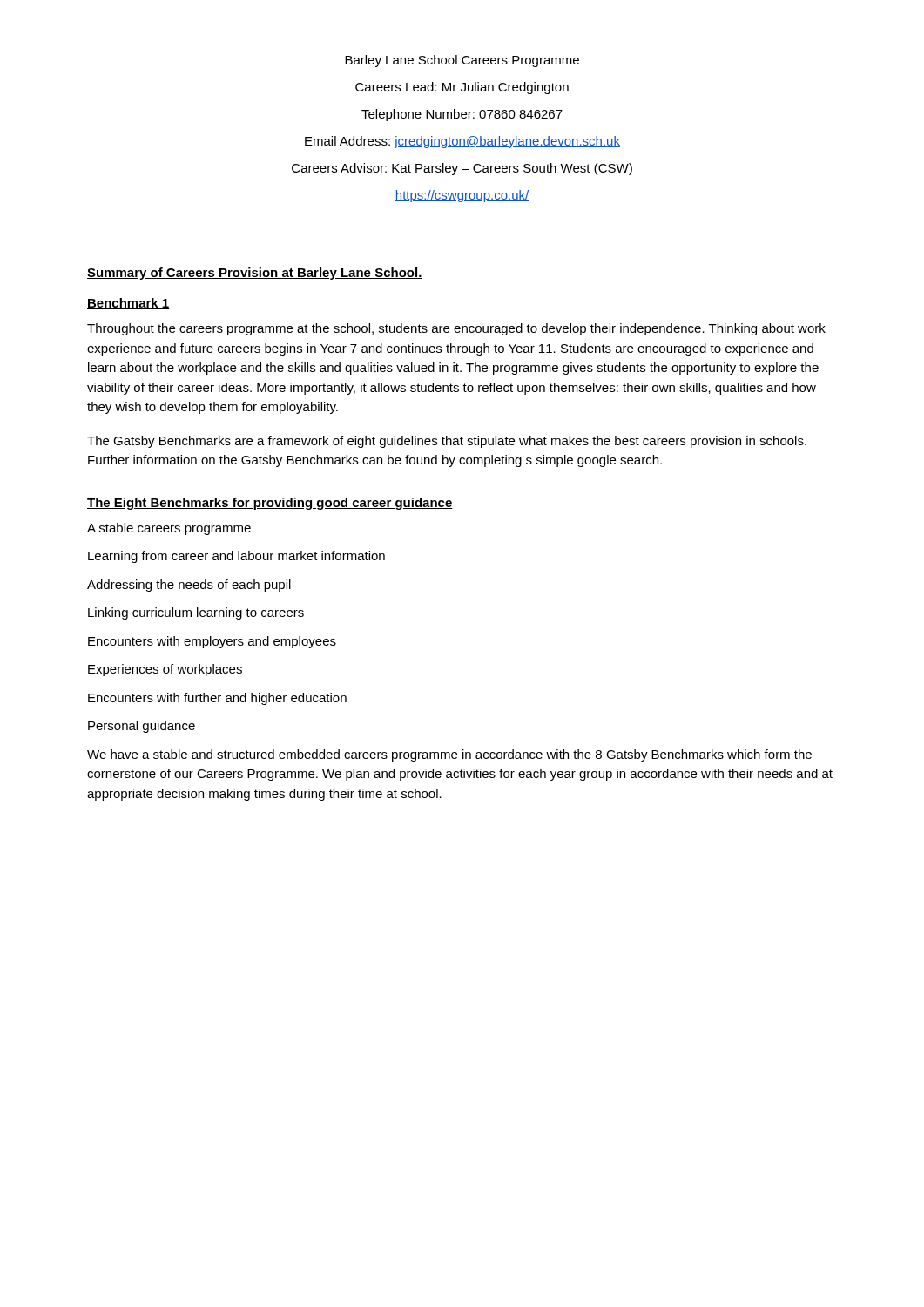Find the element starting "Email Address: jcredgington@barleylane.devon.sch.uk"
This screenshot has width=924, height=1307.
click(x=462, y=141)
